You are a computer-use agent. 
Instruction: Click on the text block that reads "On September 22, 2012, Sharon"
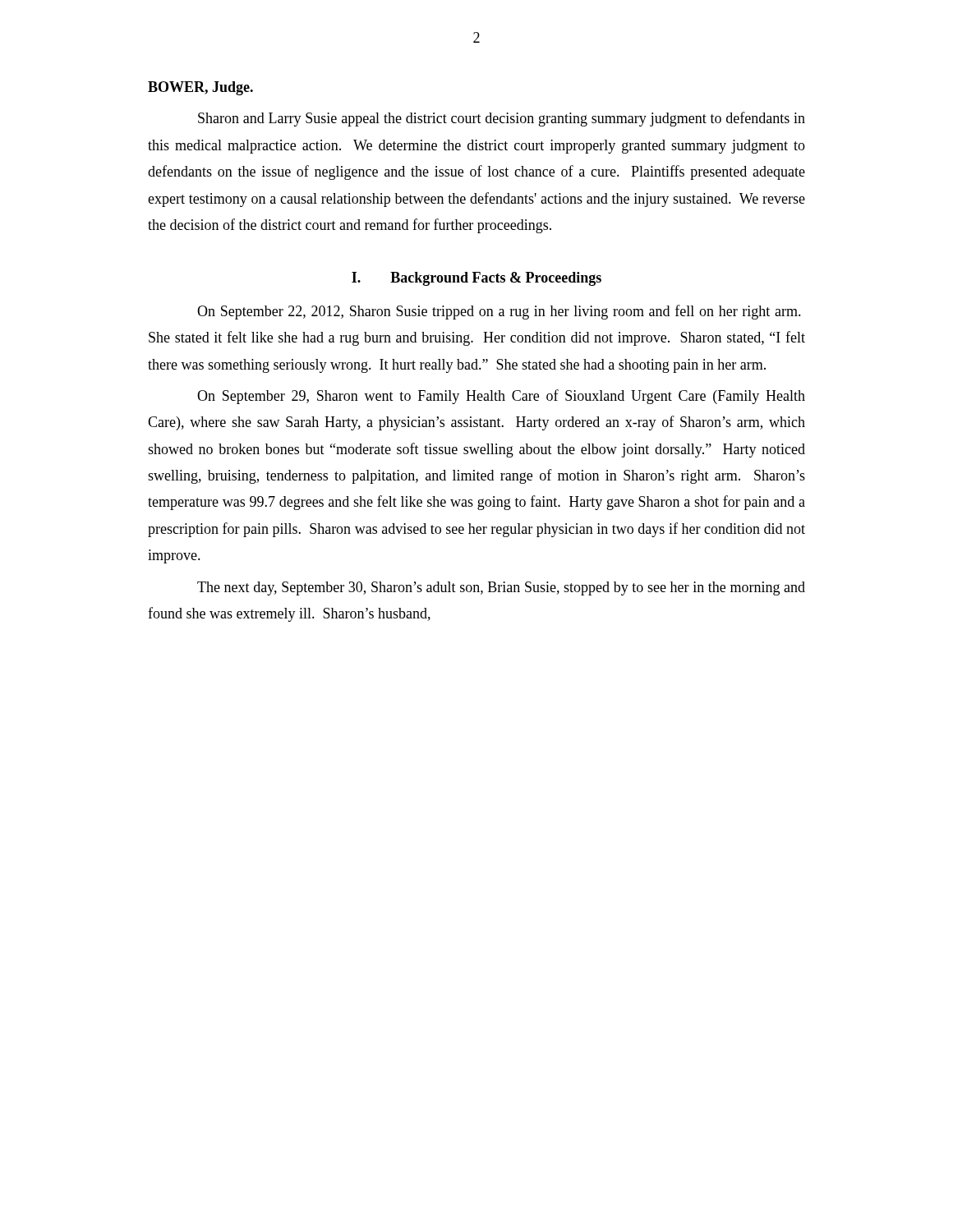point(476,338)
